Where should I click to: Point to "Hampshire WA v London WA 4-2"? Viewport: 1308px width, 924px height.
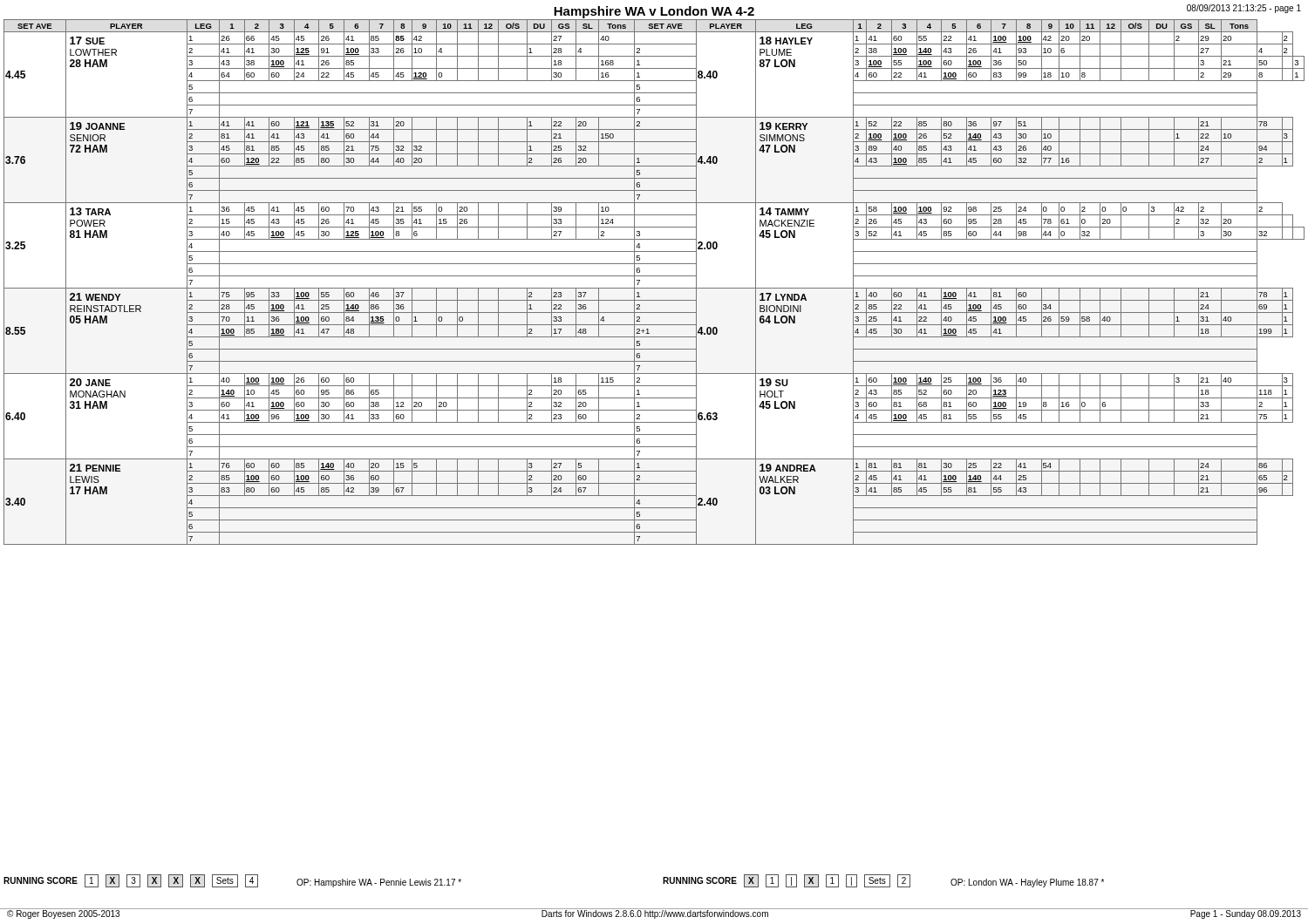click(x=654, y=11)
